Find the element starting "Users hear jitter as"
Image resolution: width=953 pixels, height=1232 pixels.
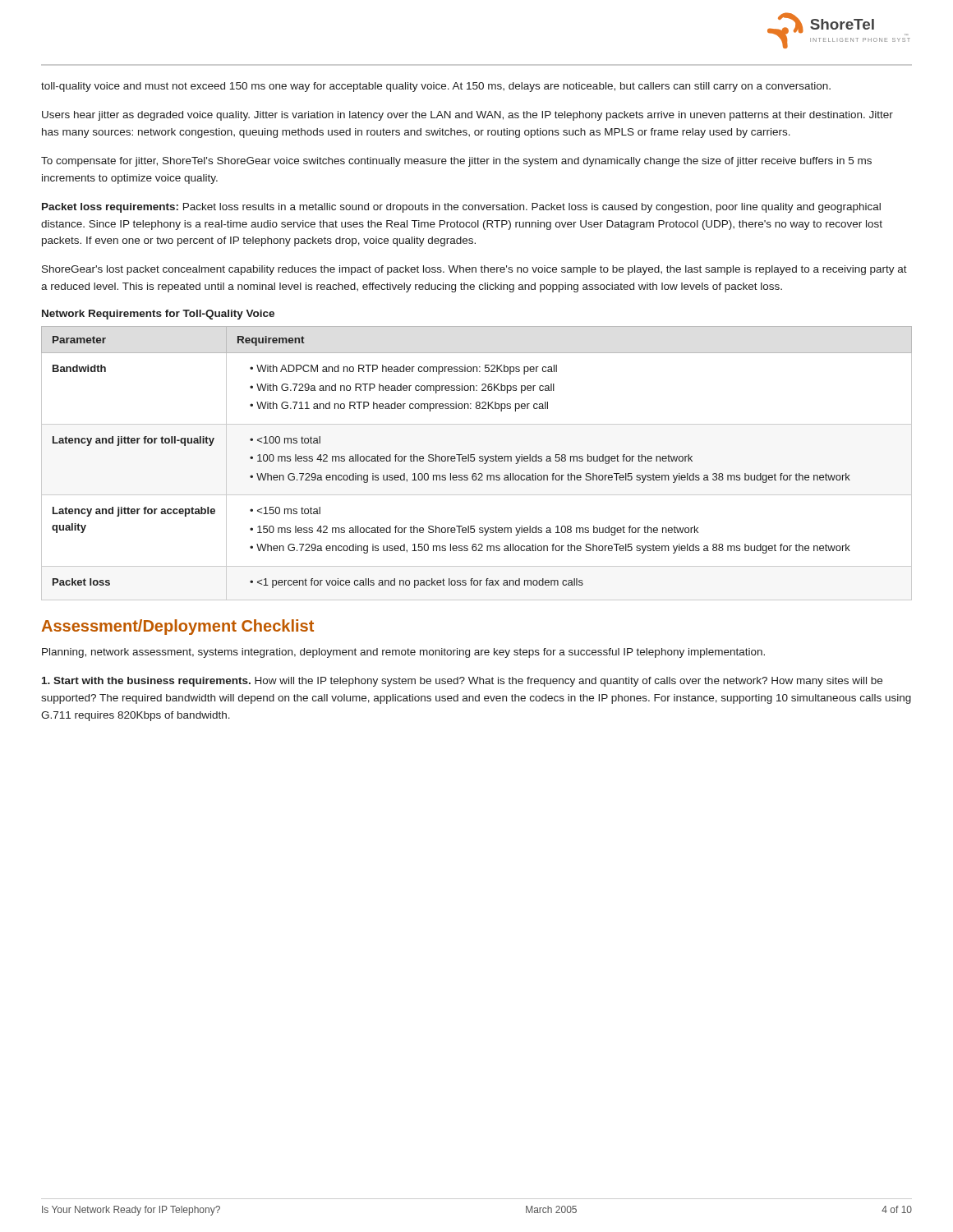click(467, 123)
